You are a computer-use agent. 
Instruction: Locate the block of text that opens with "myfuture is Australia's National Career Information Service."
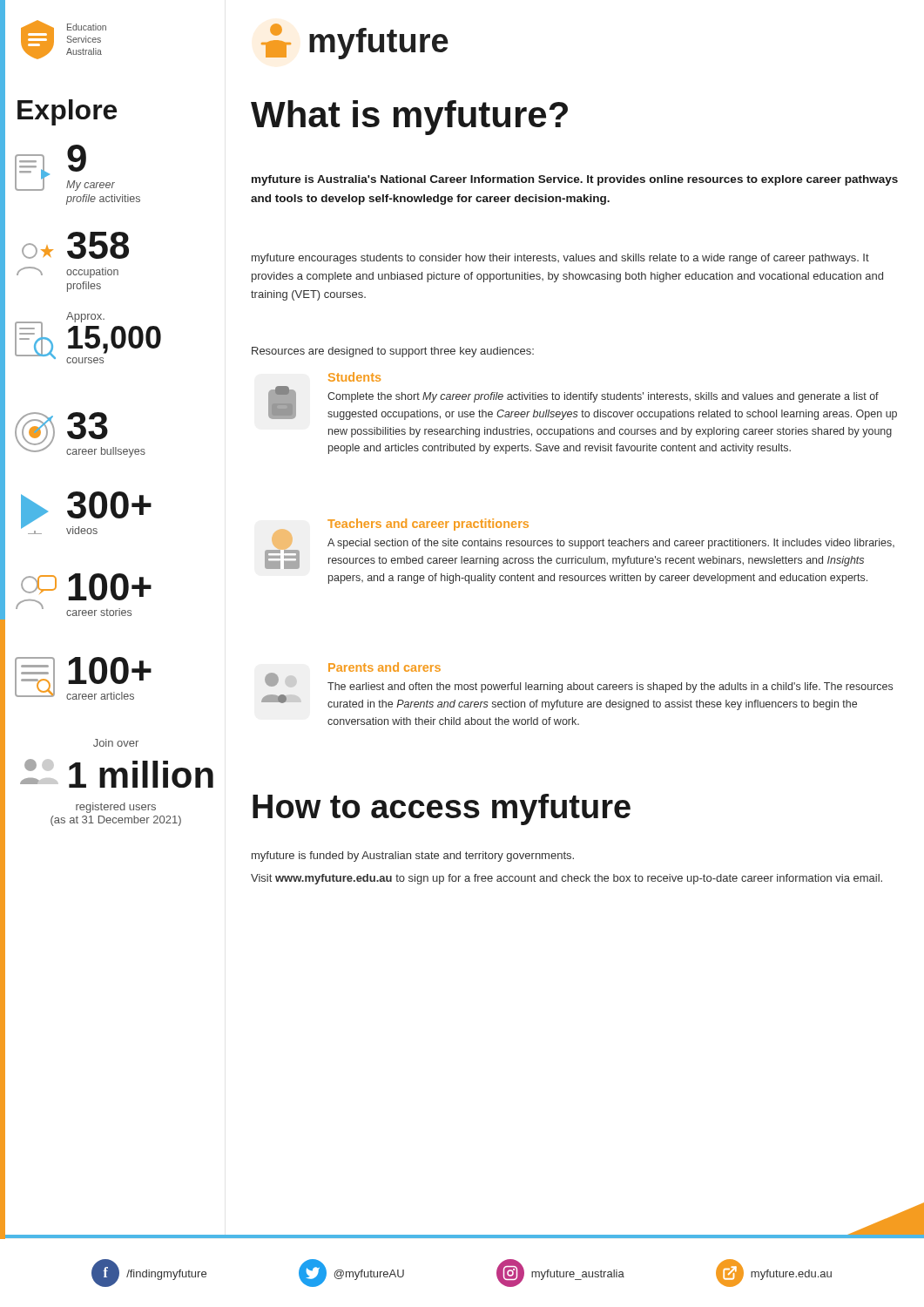(x=574, y=188)
